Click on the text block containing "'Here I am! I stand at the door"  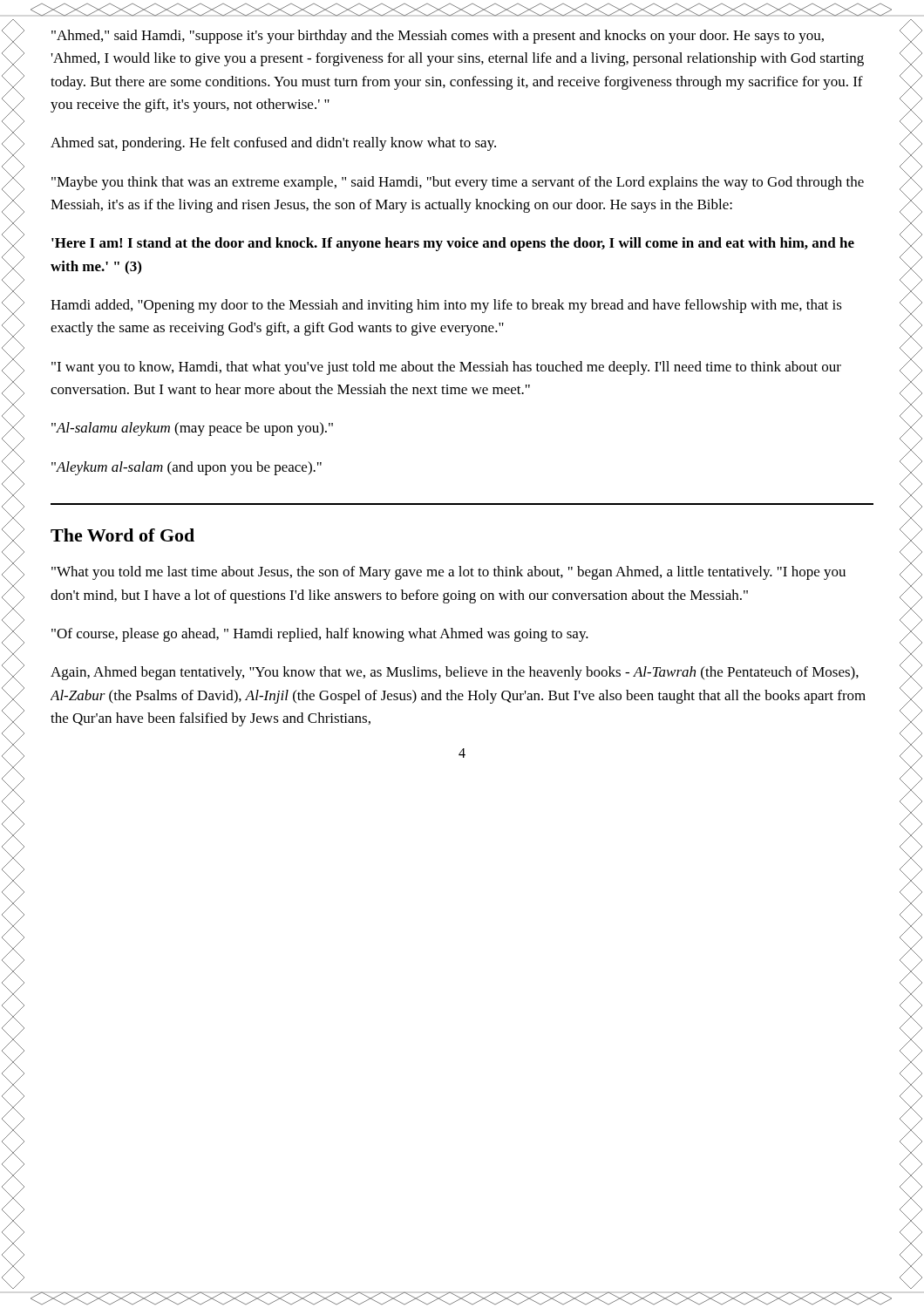452,255
